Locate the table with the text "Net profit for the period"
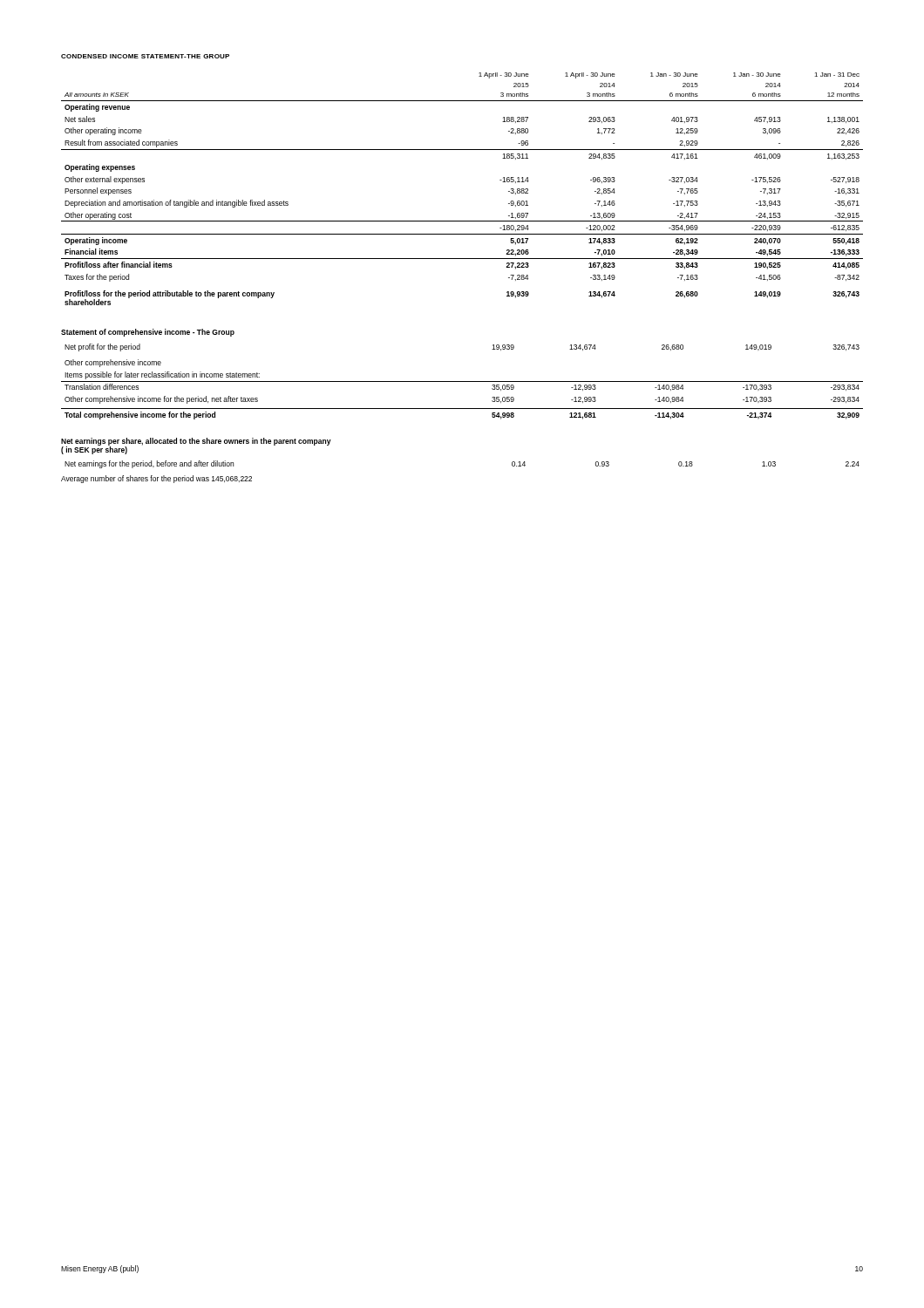 (x=462, y=381)
